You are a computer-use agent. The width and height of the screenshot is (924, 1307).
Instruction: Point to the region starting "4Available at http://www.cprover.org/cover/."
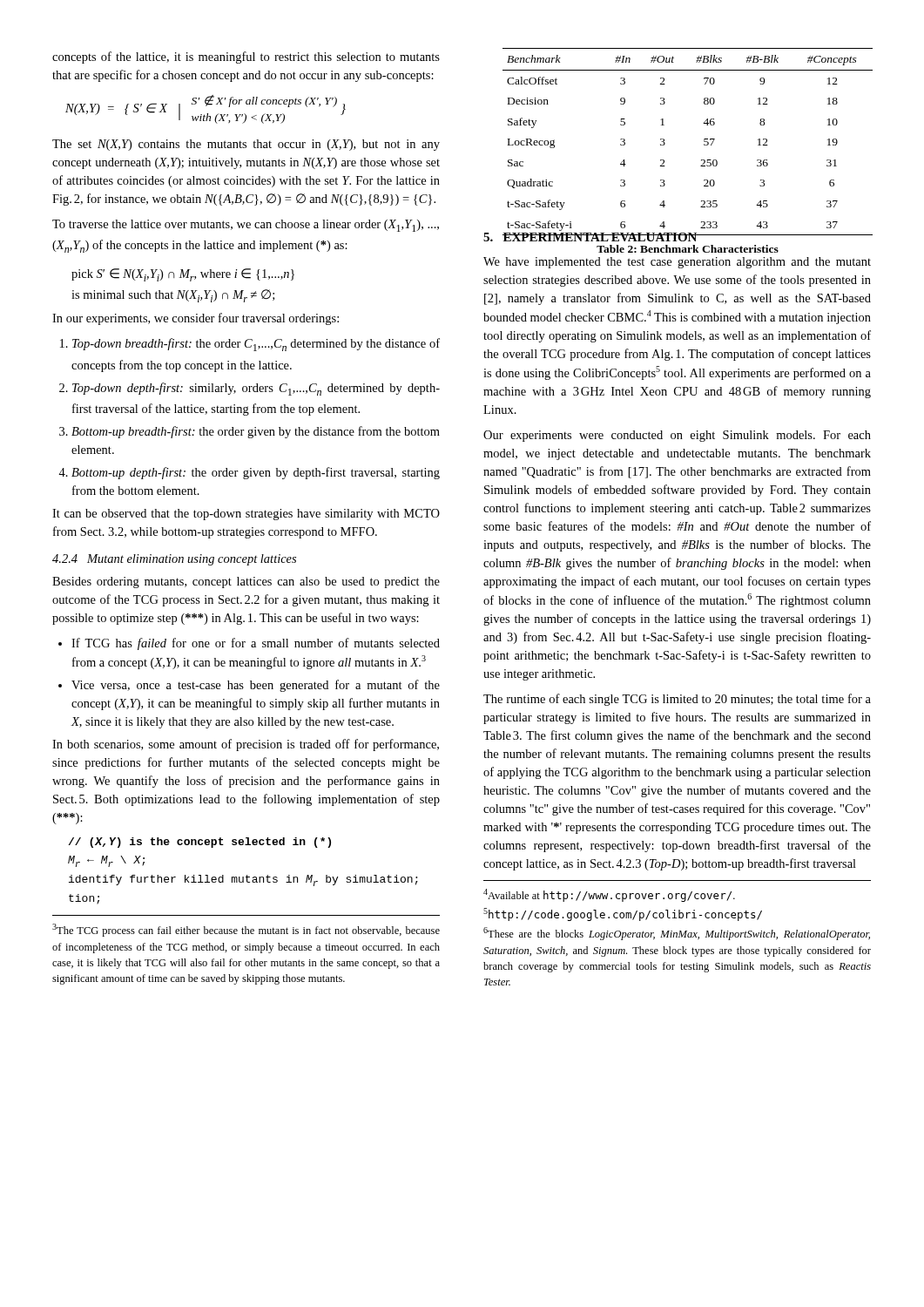pos(677,935)
